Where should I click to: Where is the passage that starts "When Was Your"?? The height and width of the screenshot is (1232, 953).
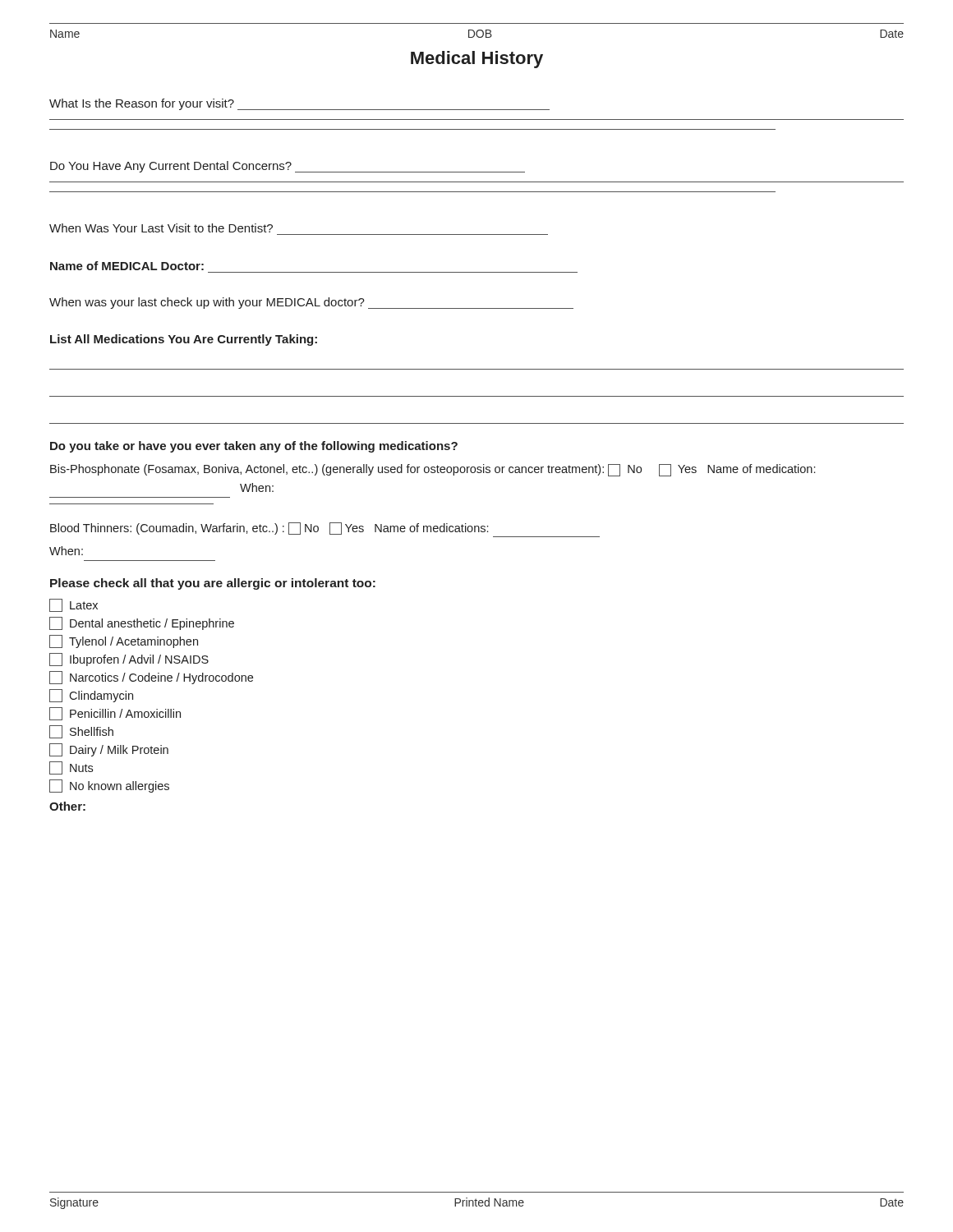pyautogui.click(x=299, y=228)
